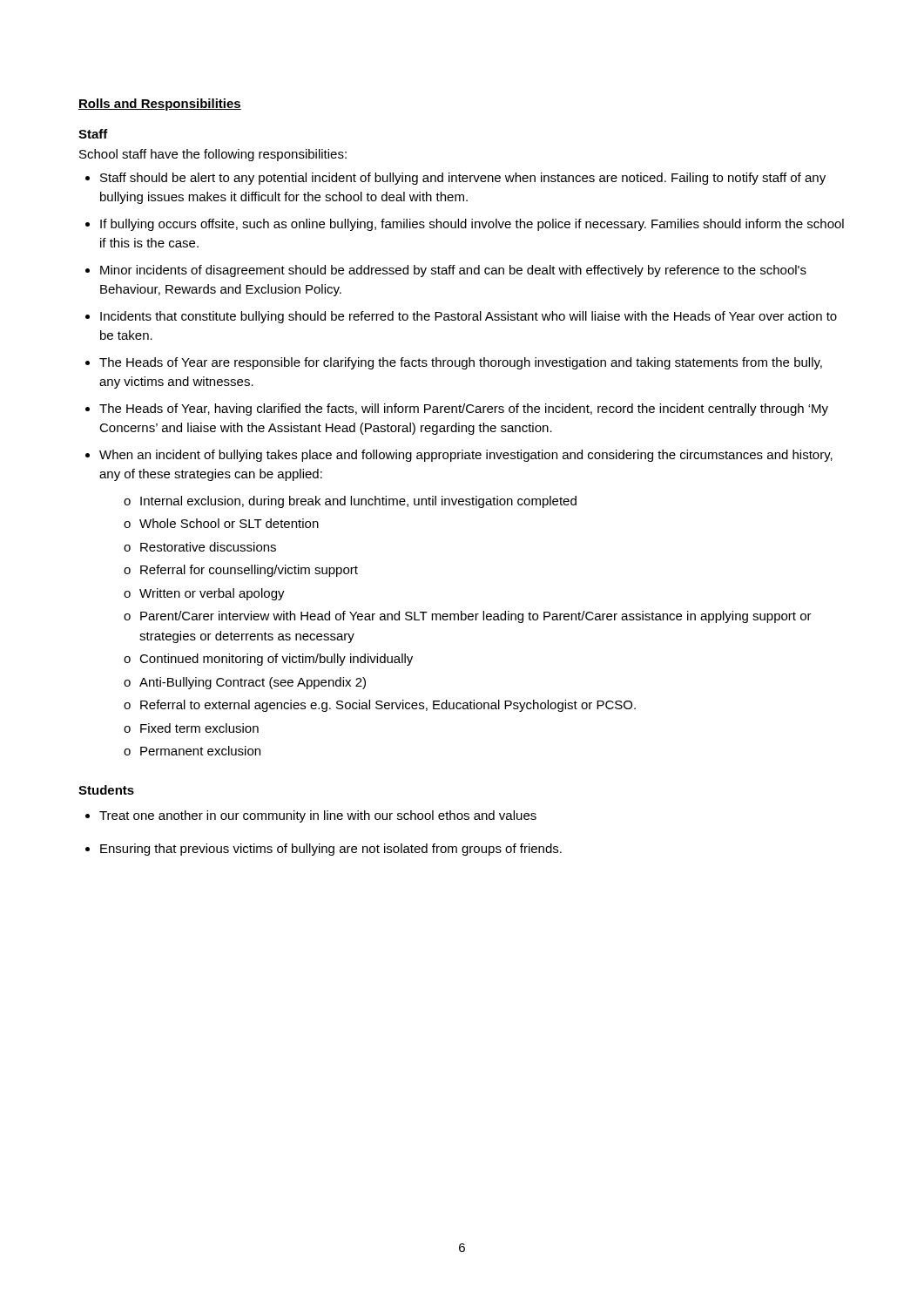Find the block on this page that starts "School staff have"
The image size is (924, 1307).
(x=213, y=154)
